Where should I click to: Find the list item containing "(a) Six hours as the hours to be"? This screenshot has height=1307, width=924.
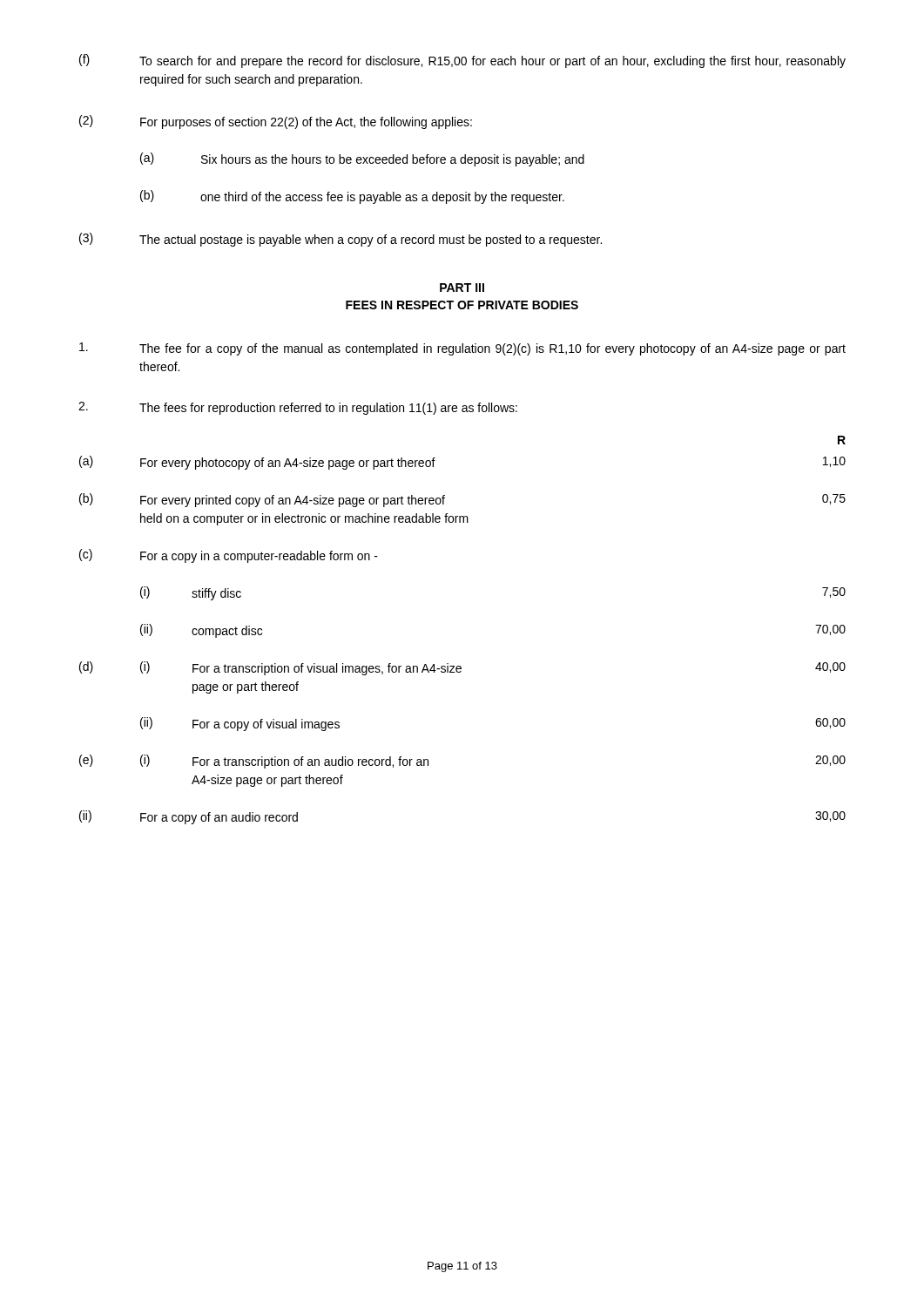[492, 160]
